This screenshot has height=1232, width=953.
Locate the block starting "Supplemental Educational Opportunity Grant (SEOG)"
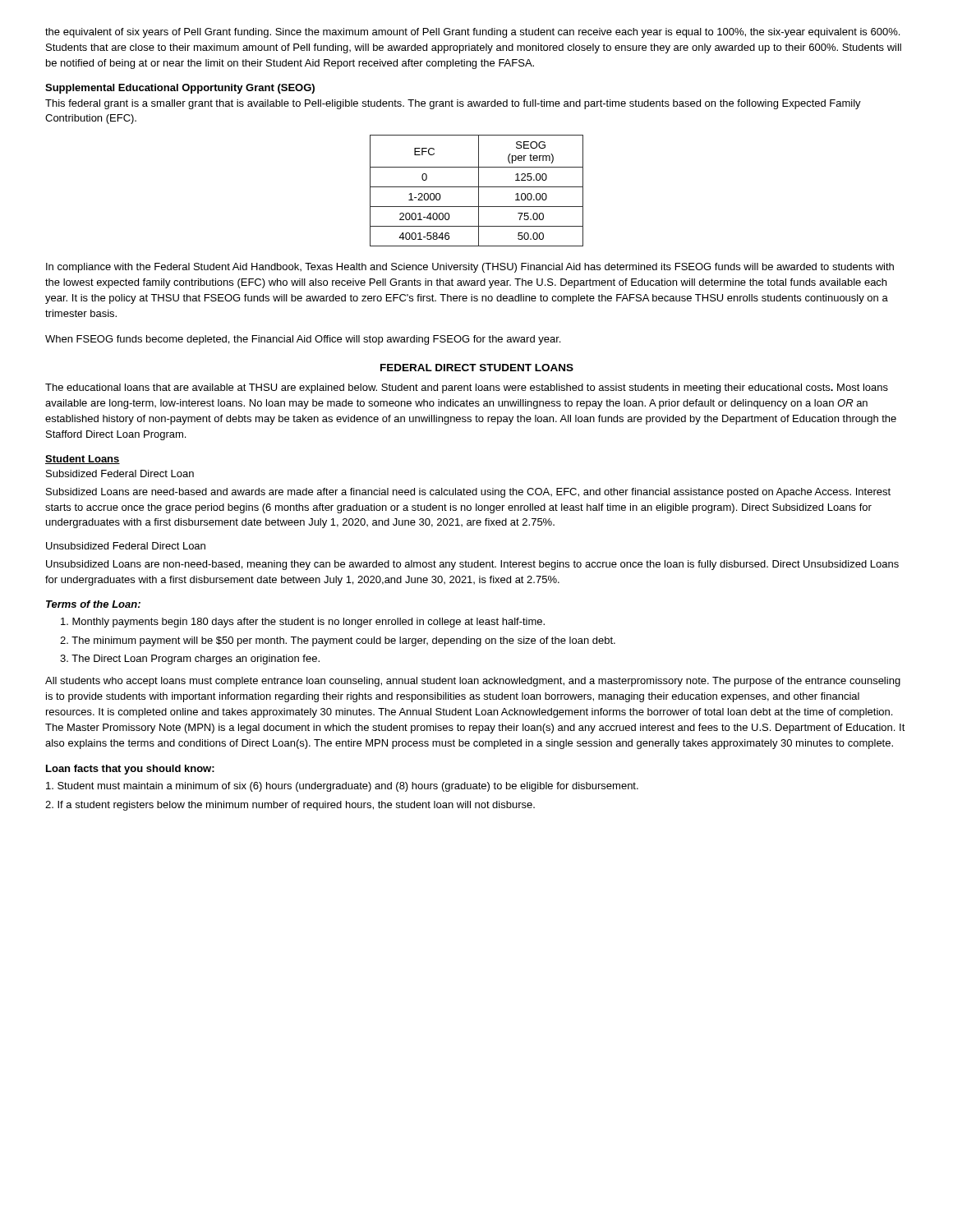[x=180, y=87]
